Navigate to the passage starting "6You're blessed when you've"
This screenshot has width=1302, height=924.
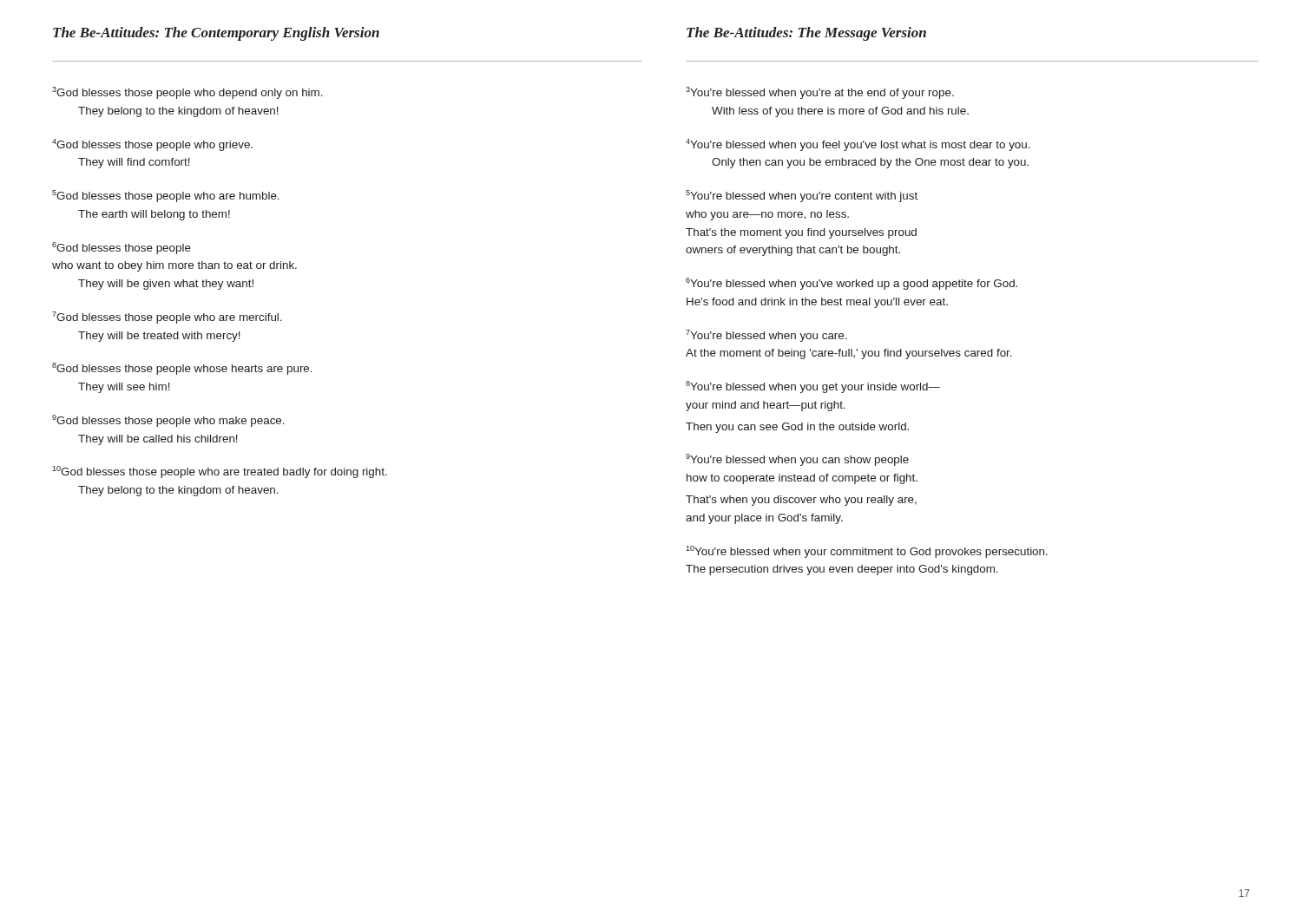tap(972, 293)
